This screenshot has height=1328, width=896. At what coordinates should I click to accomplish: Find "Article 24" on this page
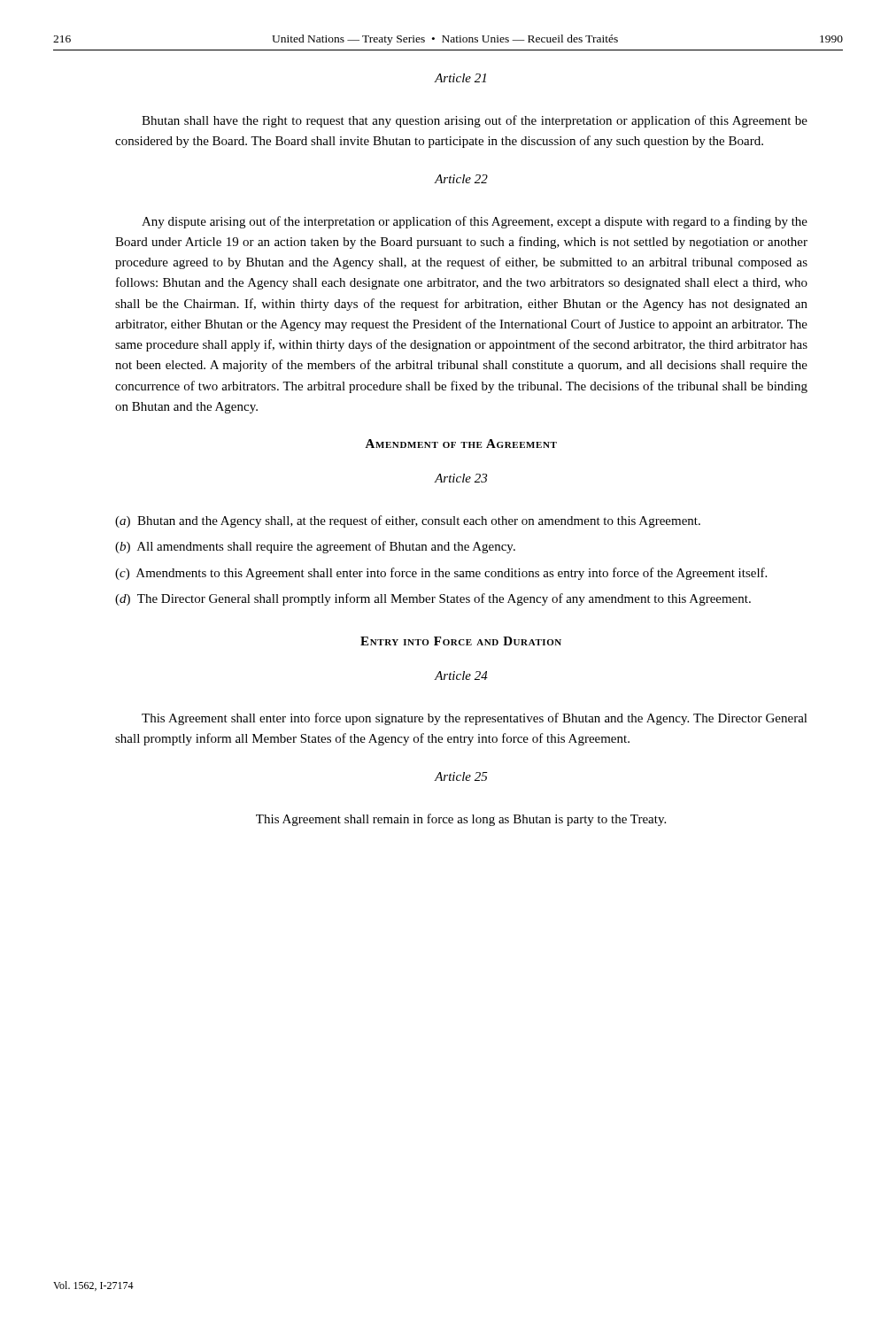point(461,675)
